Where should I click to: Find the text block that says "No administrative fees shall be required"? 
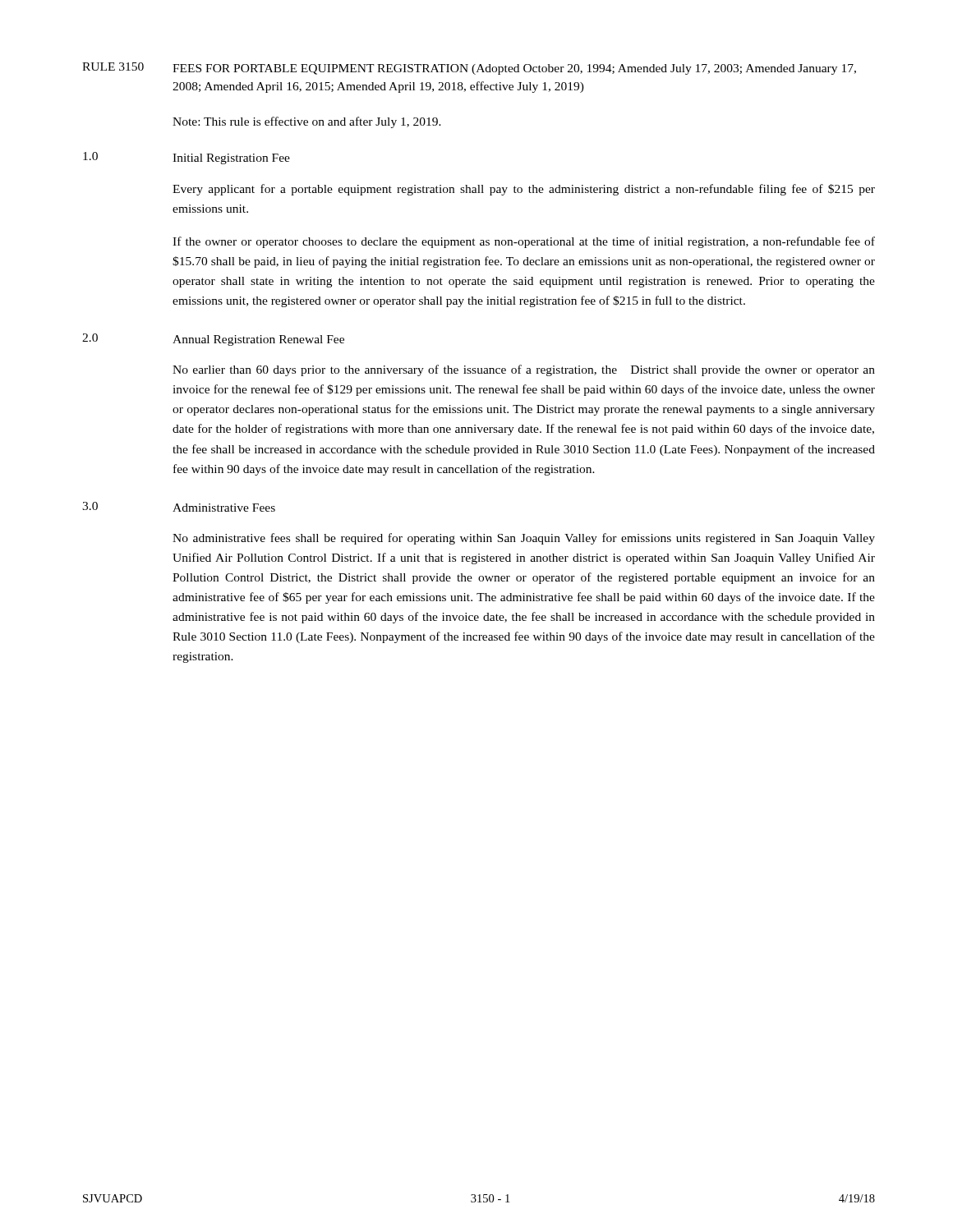coord(524,597)
